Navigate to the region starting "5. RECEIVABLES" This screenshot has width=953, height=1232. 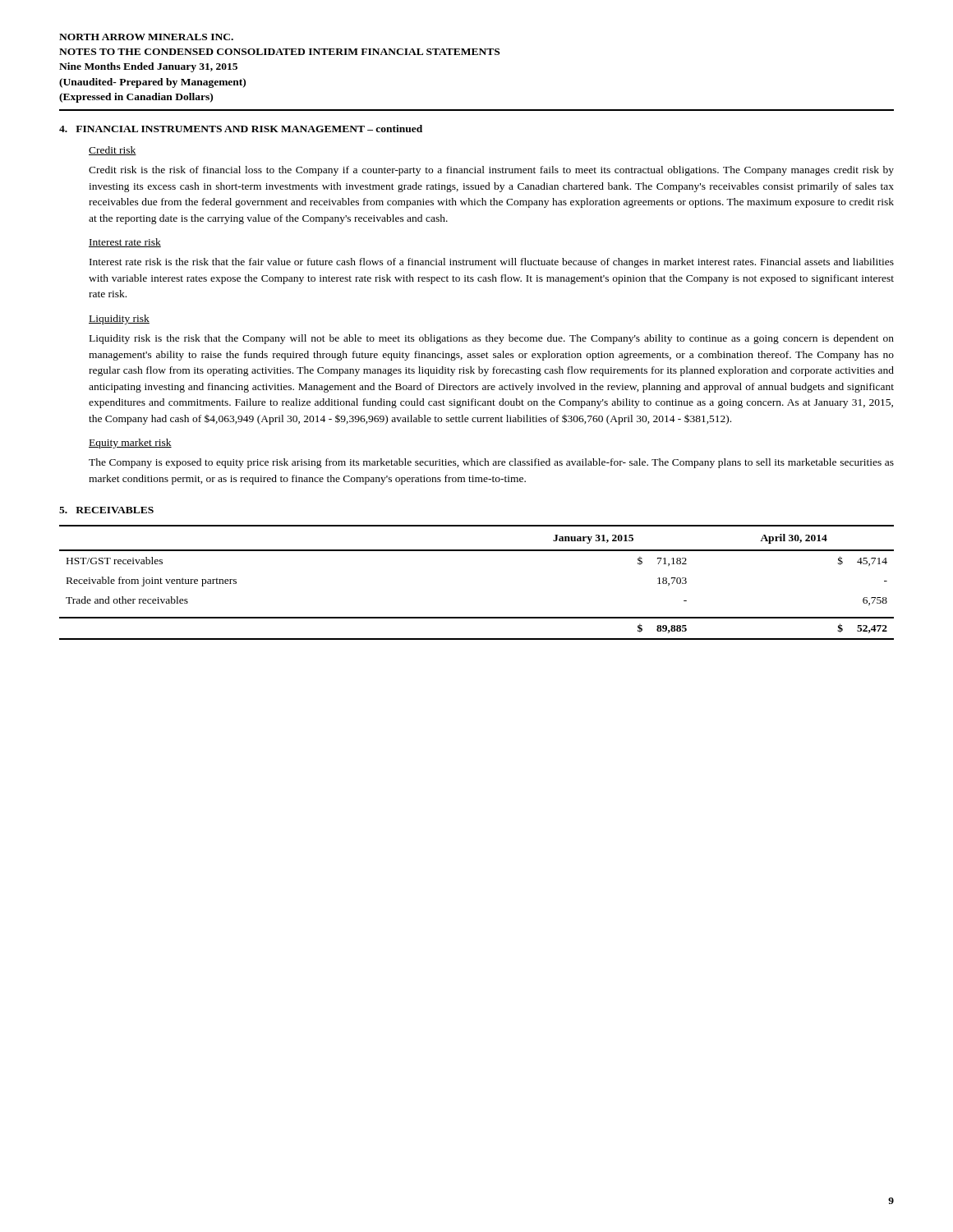107,509
